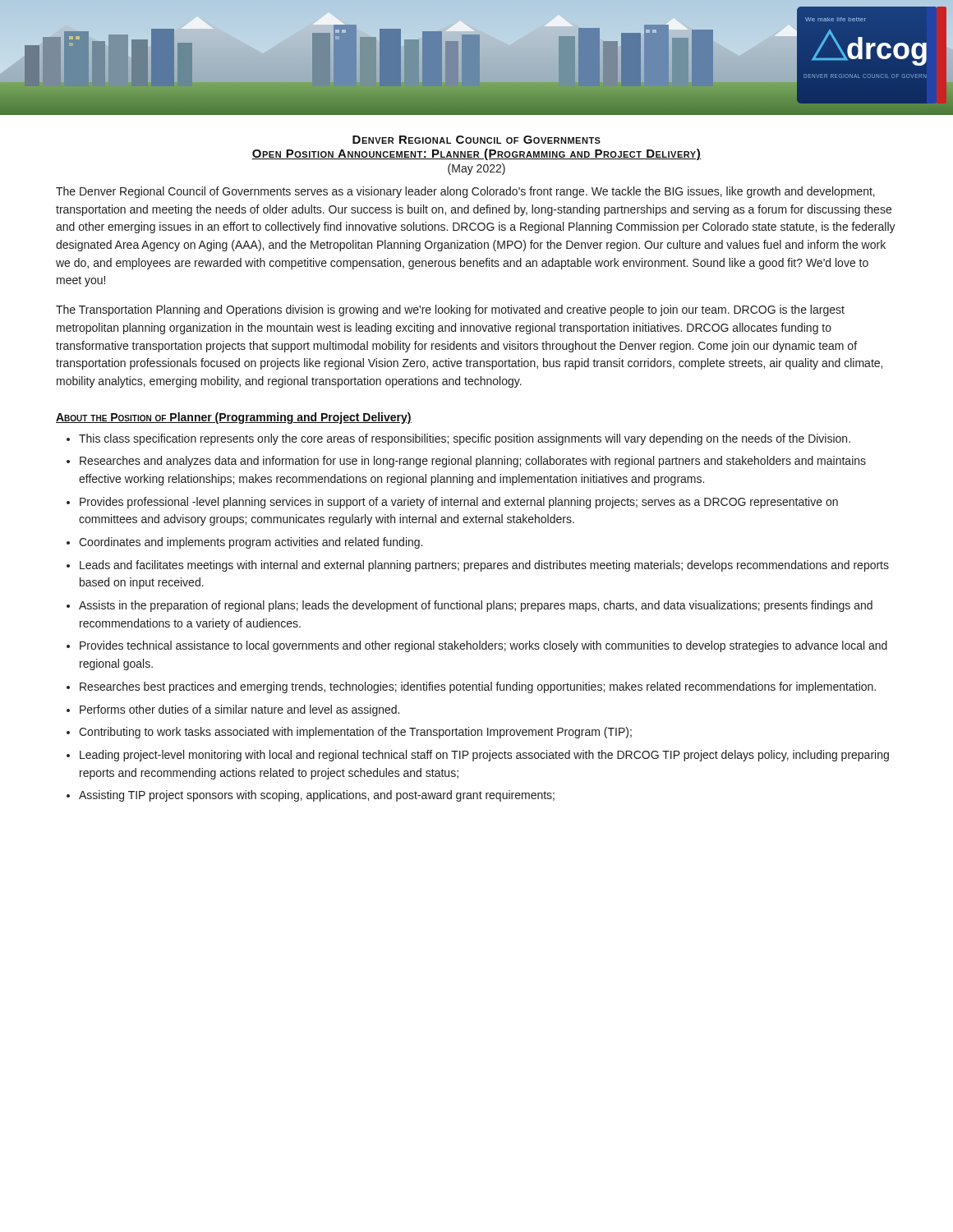Point to the region starting "Performs other duties of a similar nature and"
This screenshot has height=1232, width=953.
click(x=240, y=709)
